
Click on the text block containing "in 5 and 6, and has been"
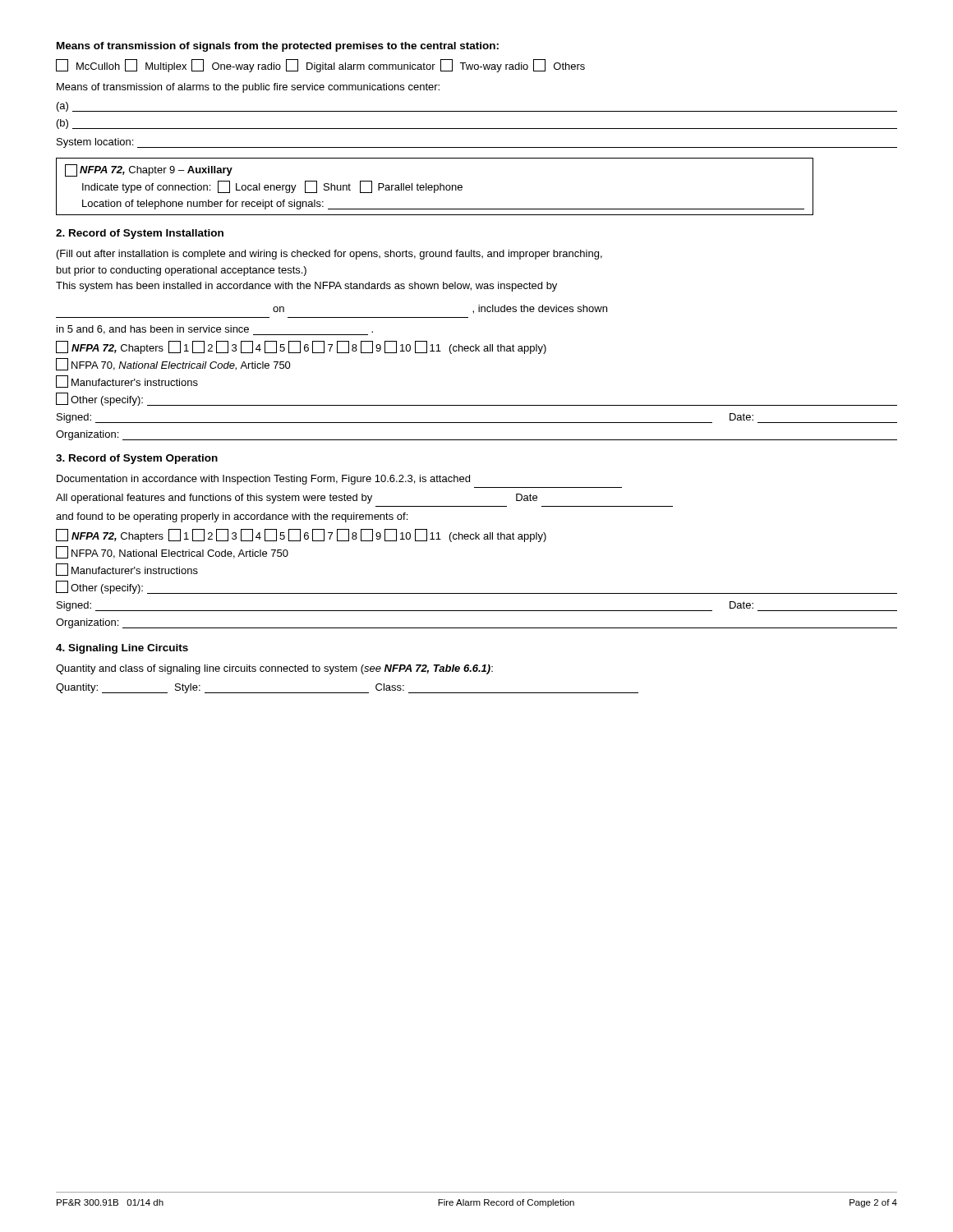(x=215, y=329)
